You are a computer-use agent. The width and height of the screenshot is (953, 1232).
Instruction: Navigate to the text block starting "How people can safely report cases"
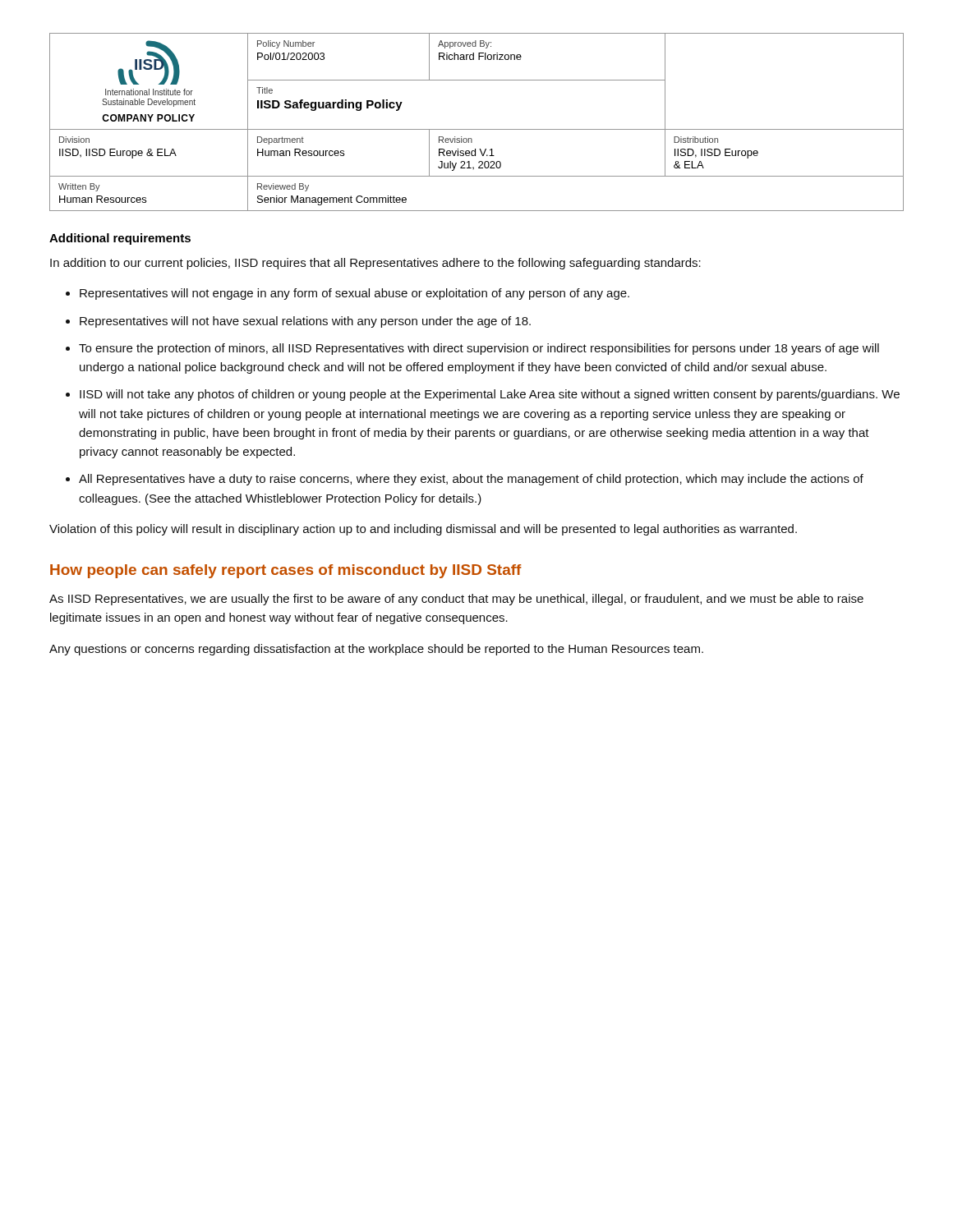pos(285,570)
